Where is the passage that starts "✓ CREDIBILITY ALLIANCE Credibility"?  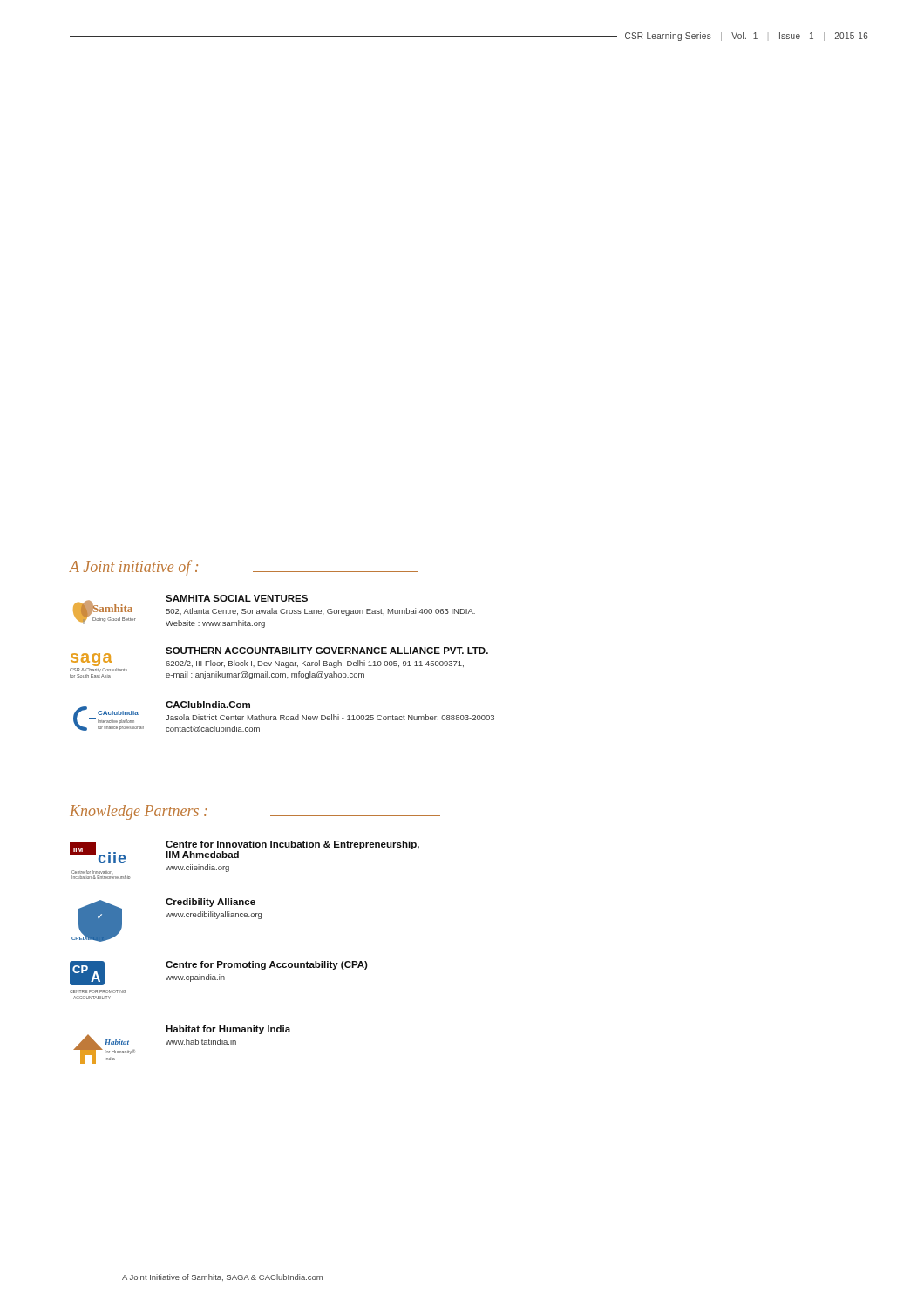pyautogui.click(x=166, y=920)
